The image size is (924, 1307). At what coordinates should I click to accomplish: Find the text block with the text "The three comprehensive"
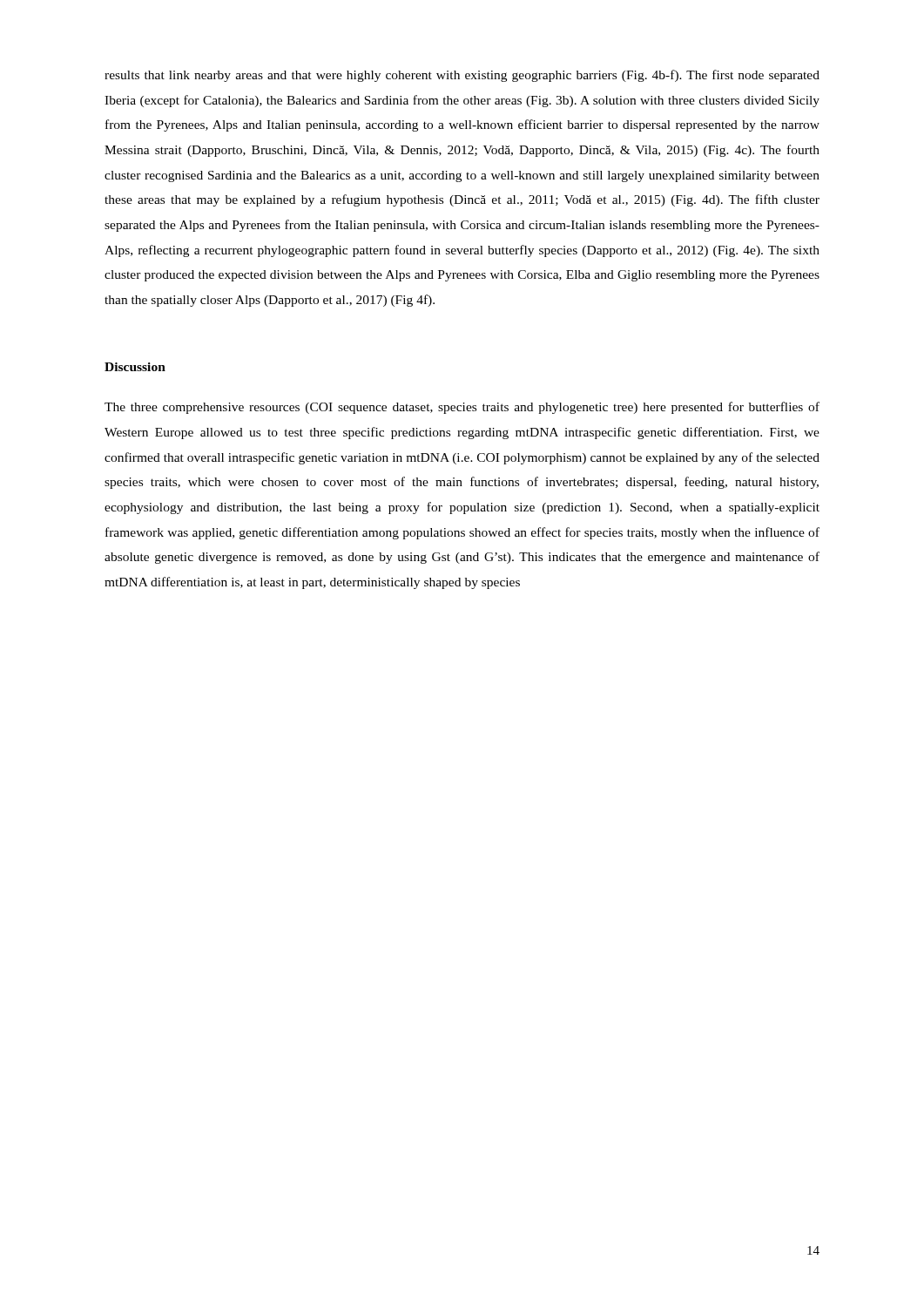coord(462,494)
